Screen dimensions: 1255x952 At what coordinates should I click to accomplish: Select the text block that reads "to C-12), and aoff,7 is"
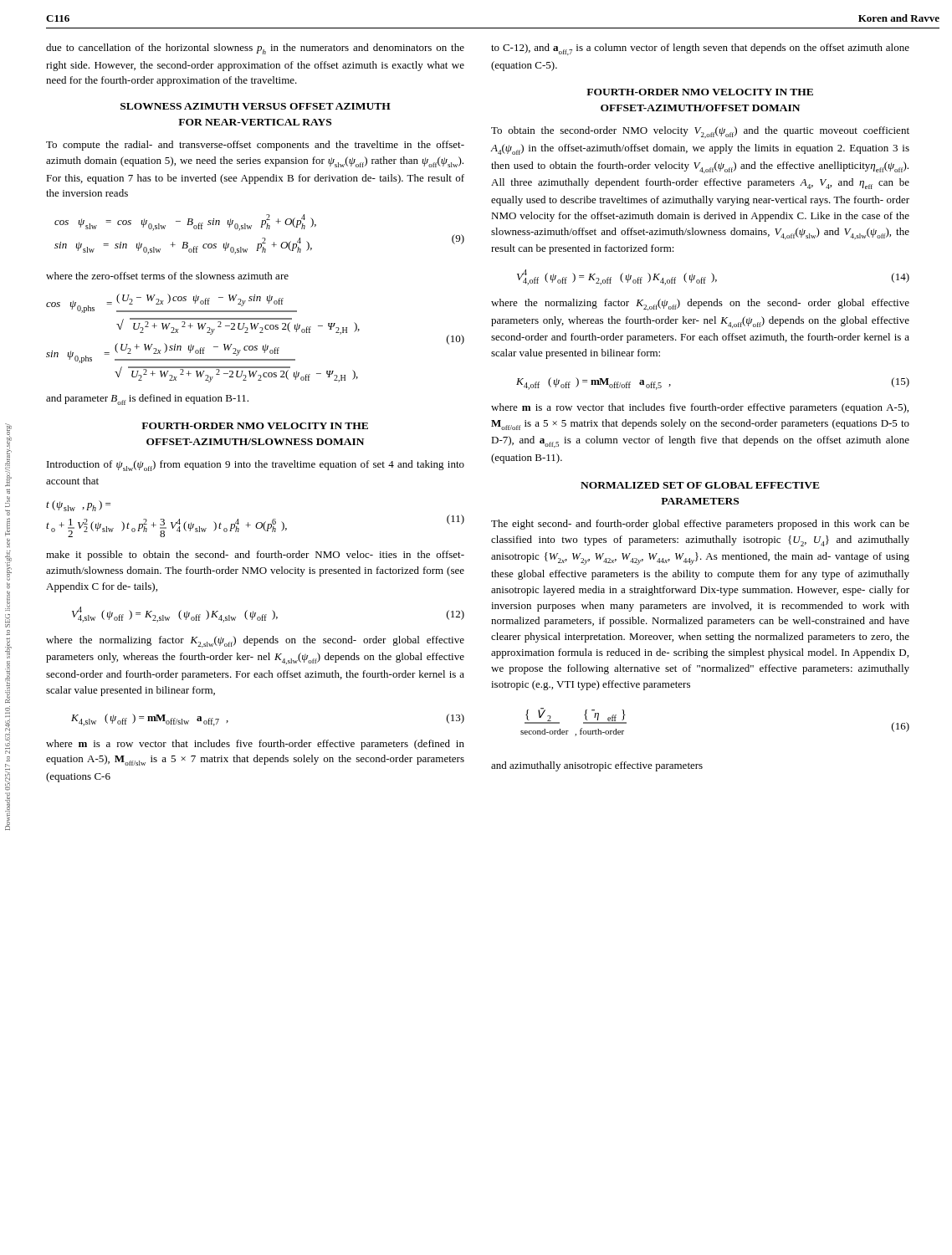[700, 56]
